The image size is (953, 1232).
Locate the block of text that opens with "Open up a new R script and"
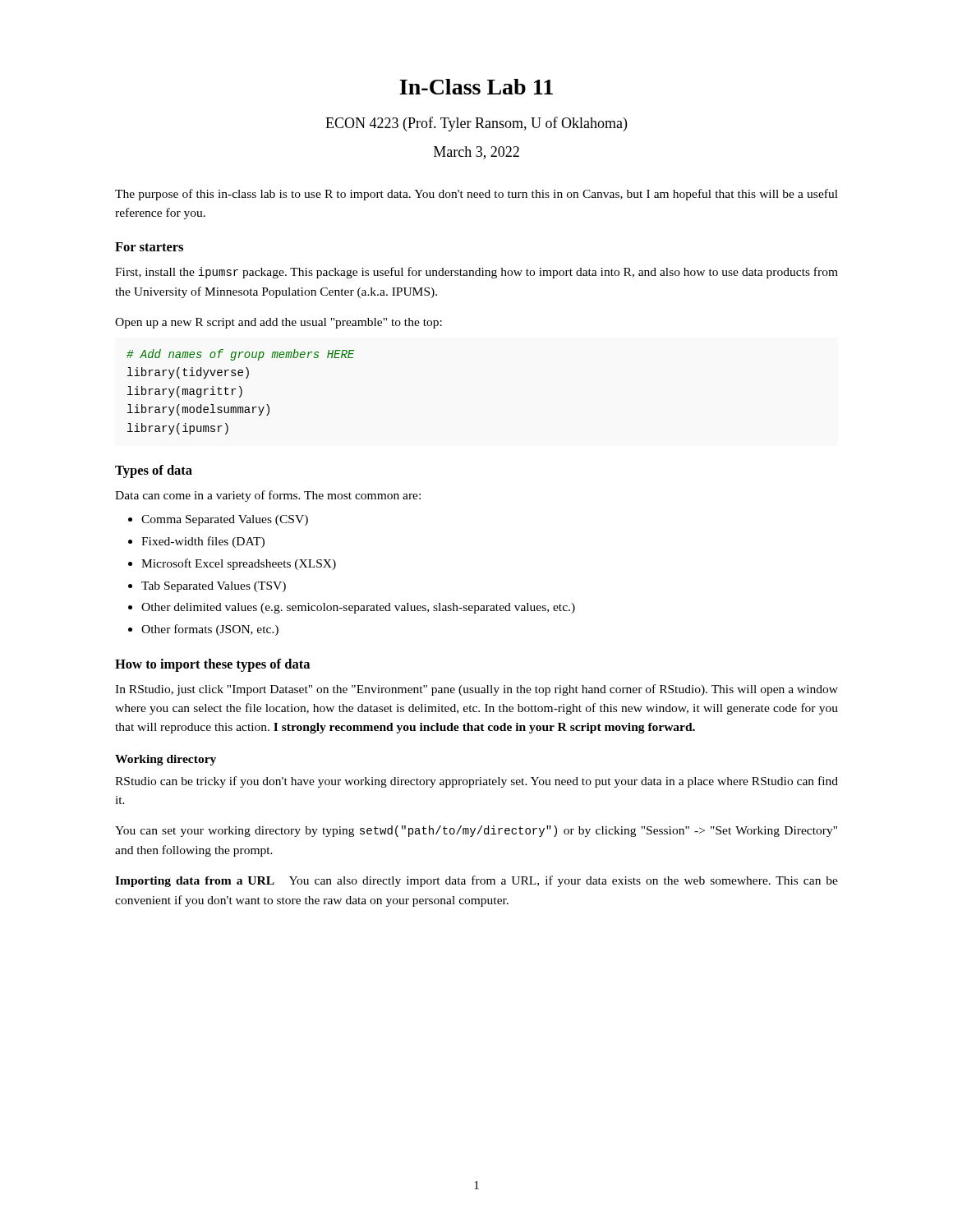279,321
